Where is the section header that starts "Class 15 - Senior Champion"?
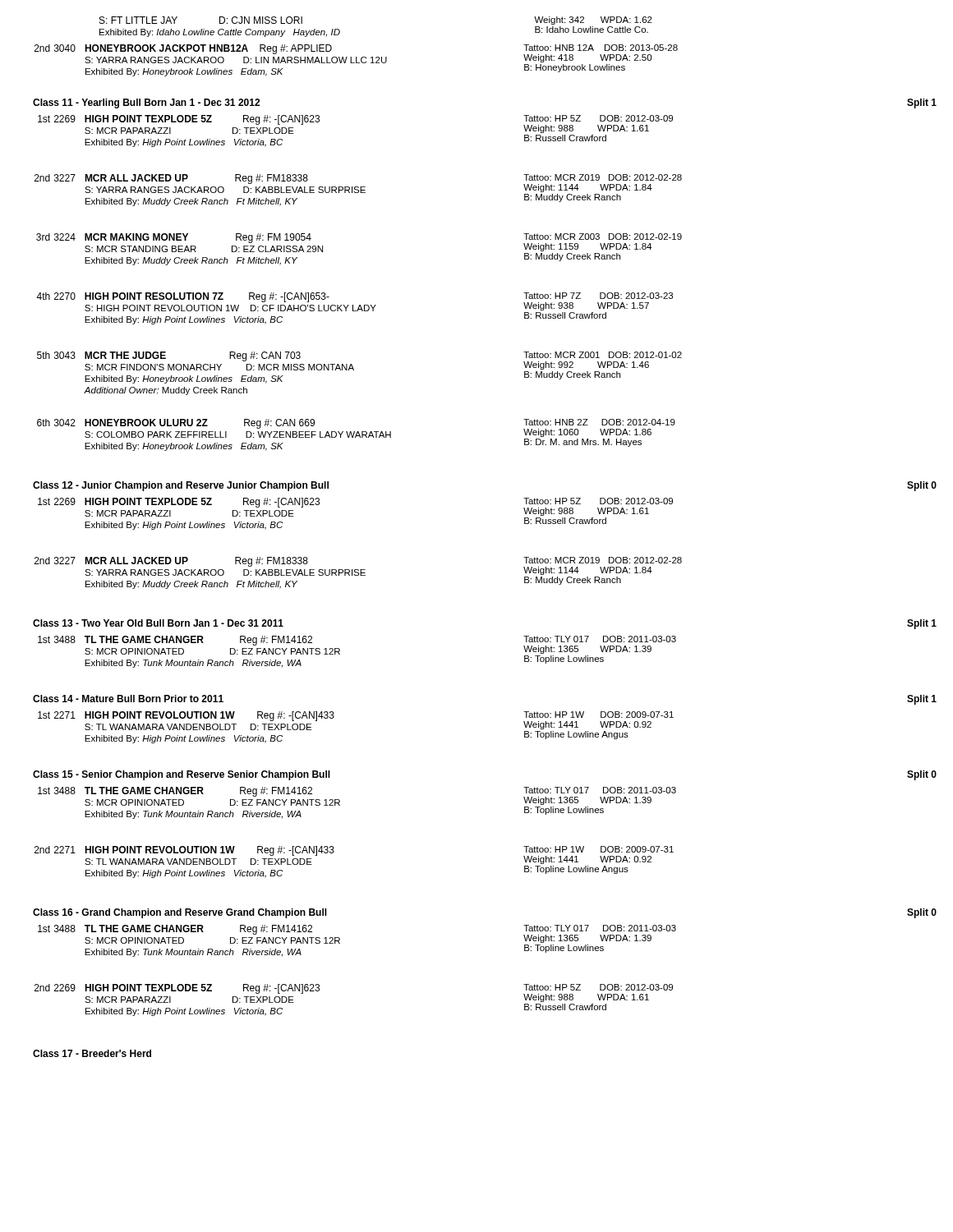 click(174, 775)
